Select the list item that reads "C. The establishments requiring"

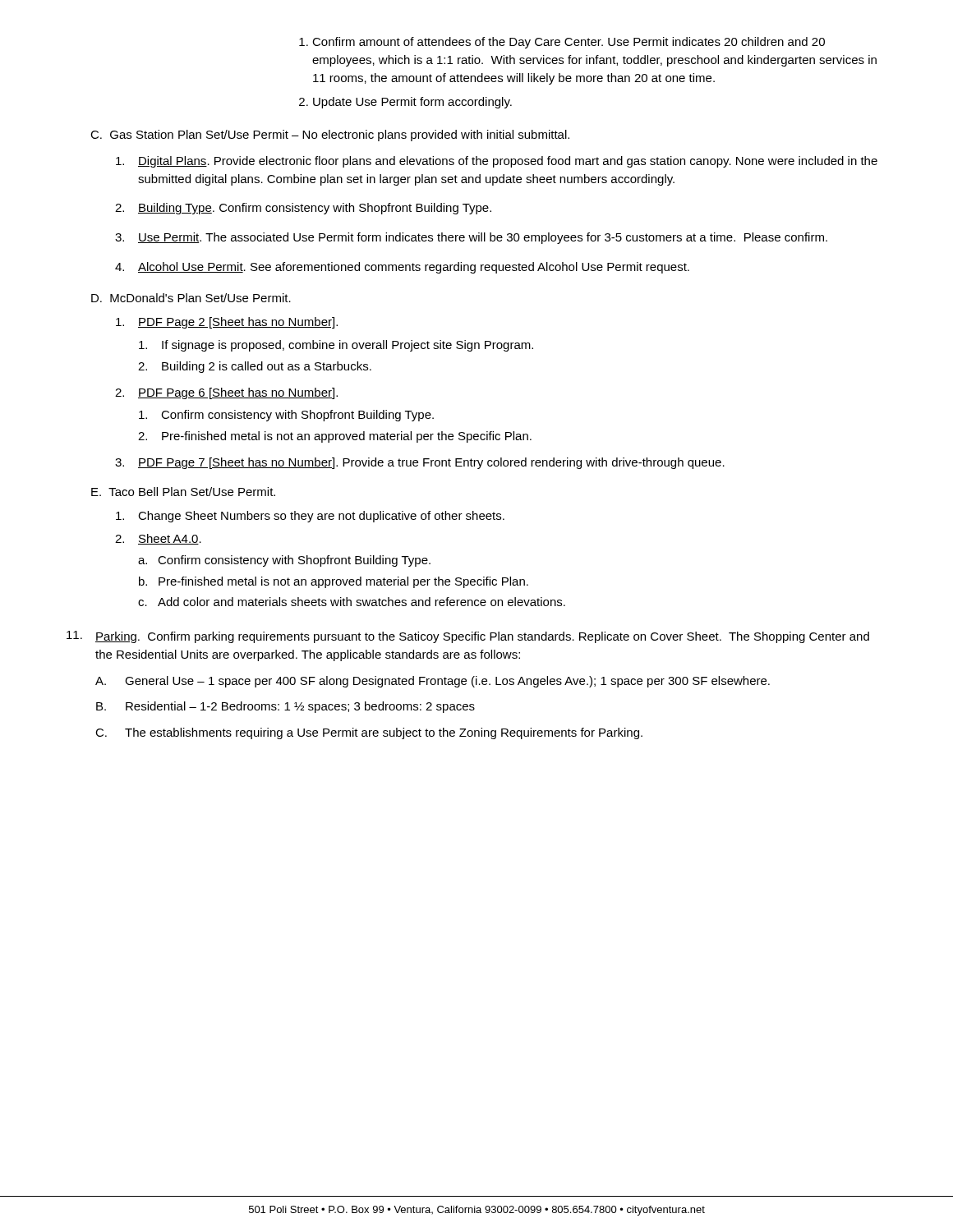click(369, 732)
